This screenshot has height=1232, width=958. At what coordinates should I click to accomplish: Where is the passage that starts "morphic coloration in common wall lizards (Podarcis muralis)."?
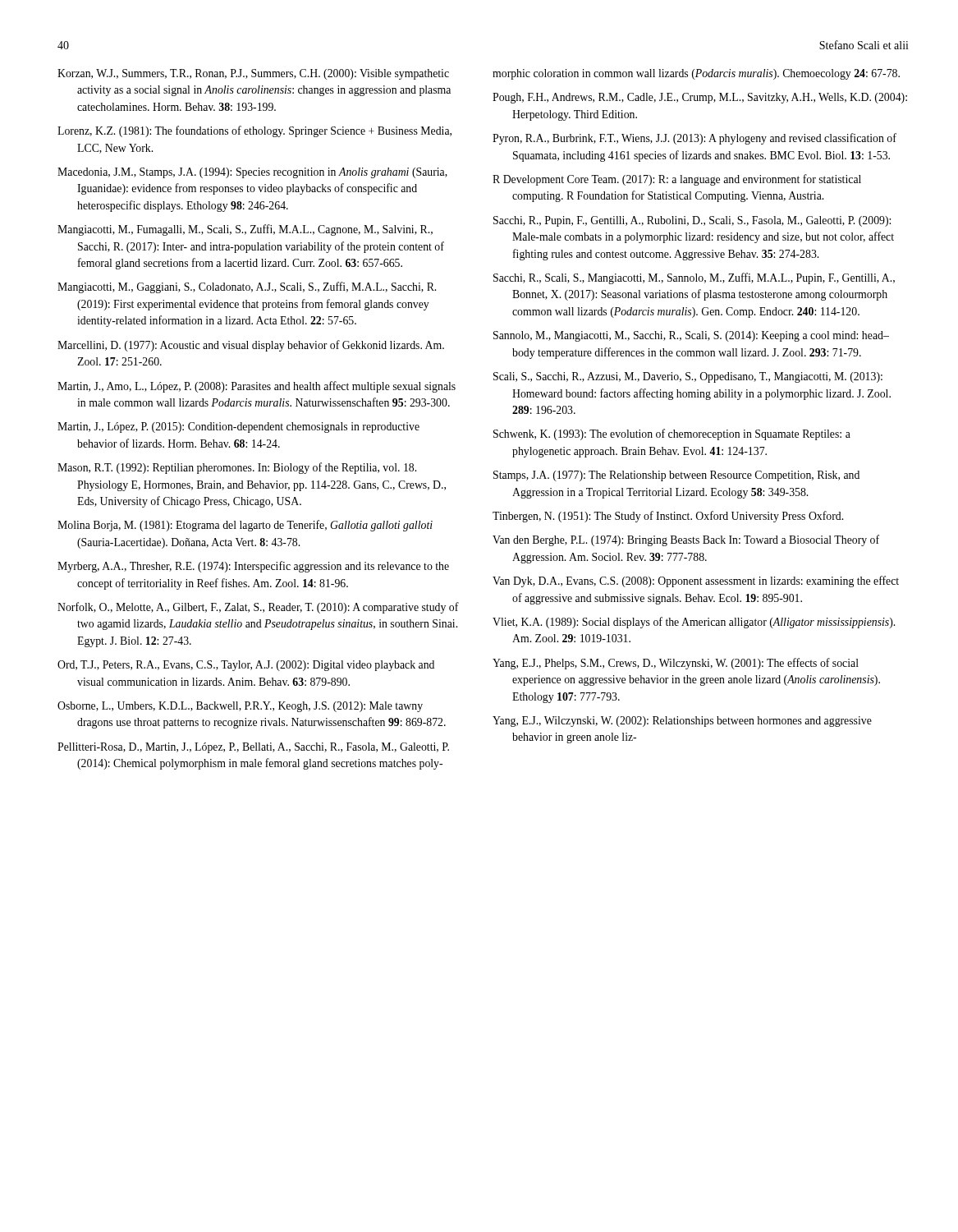696,74
